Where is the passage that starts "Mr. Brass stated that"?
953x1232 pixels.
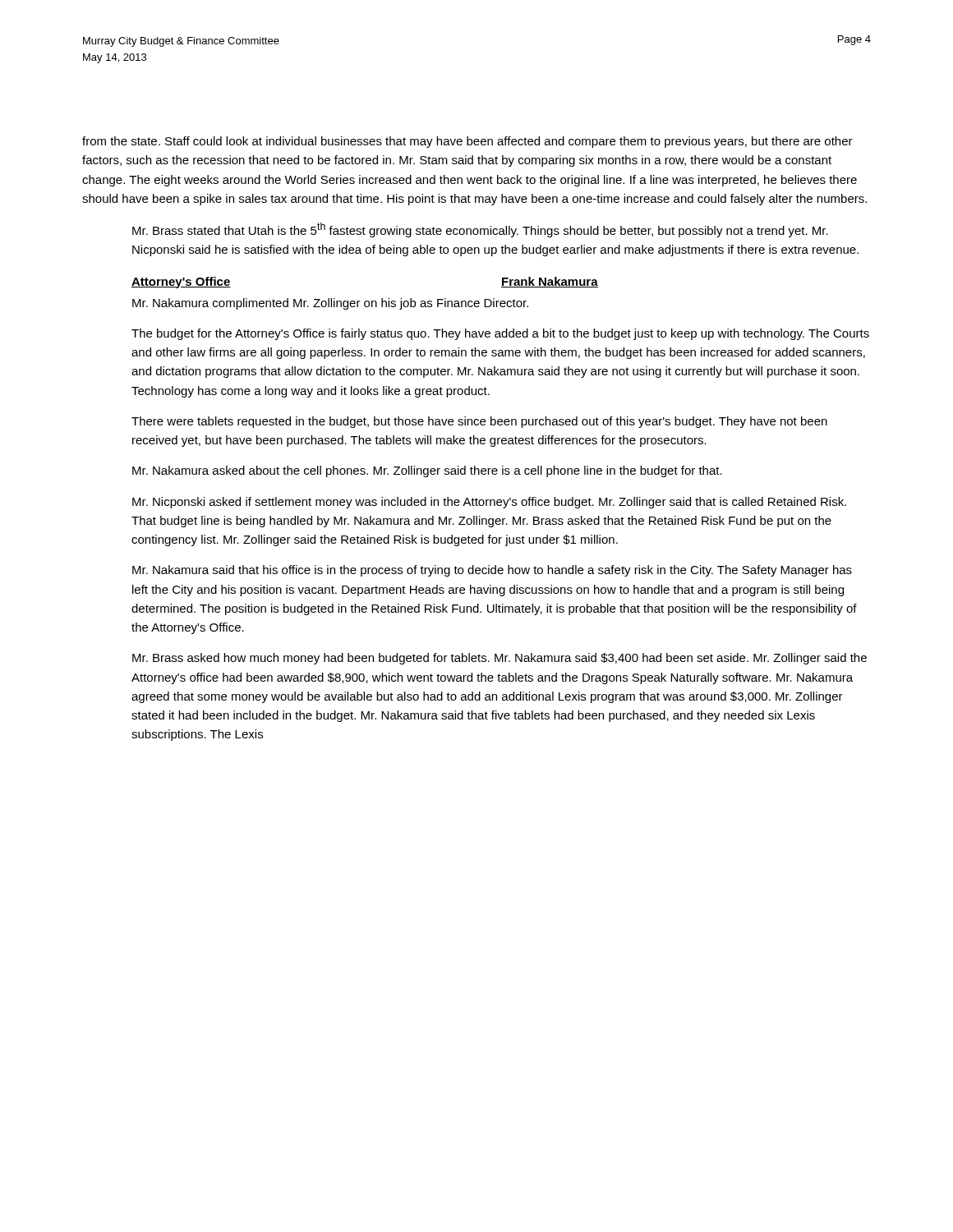tap(501, 239)
